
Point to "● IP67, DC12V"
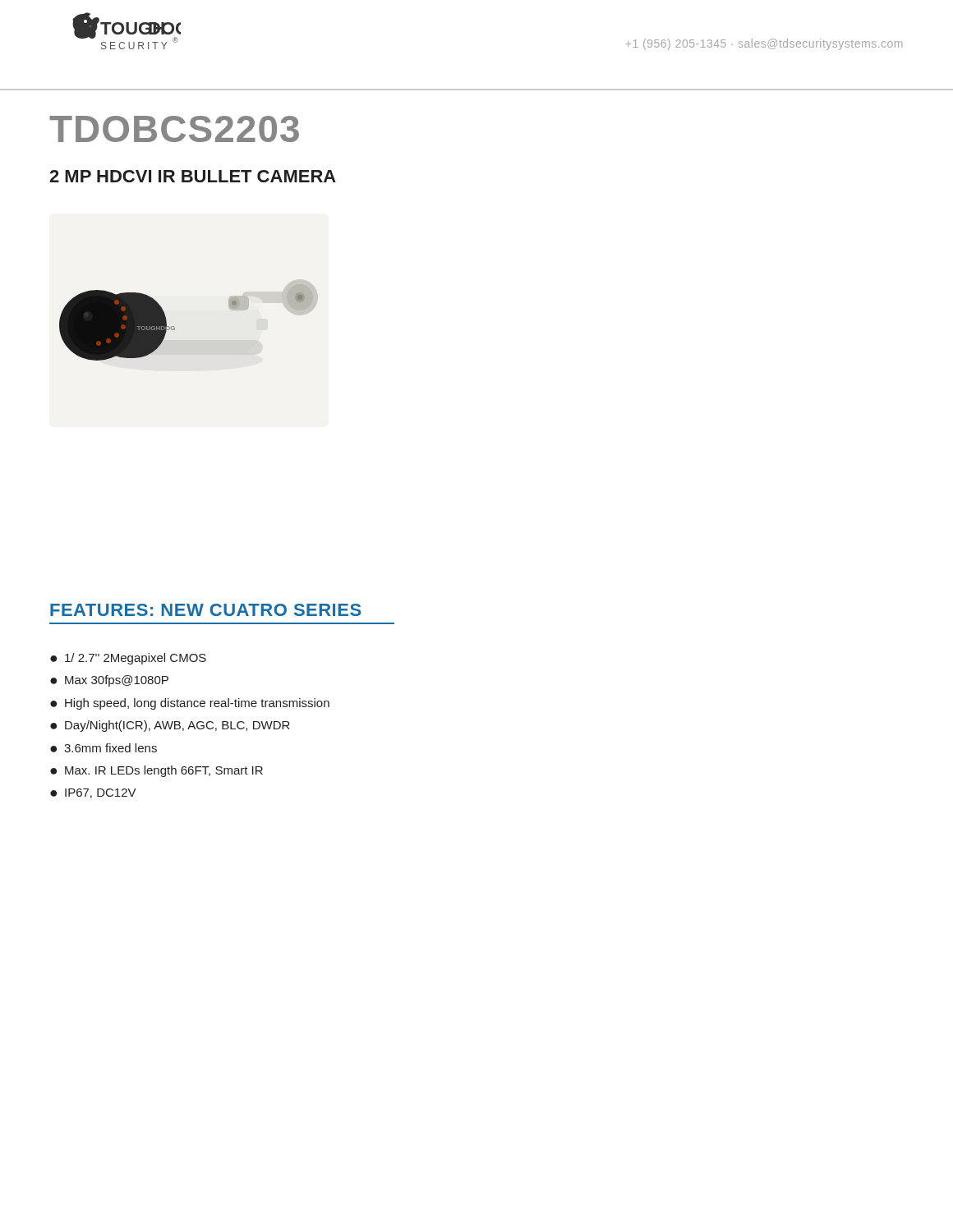(x=93, y=793)
